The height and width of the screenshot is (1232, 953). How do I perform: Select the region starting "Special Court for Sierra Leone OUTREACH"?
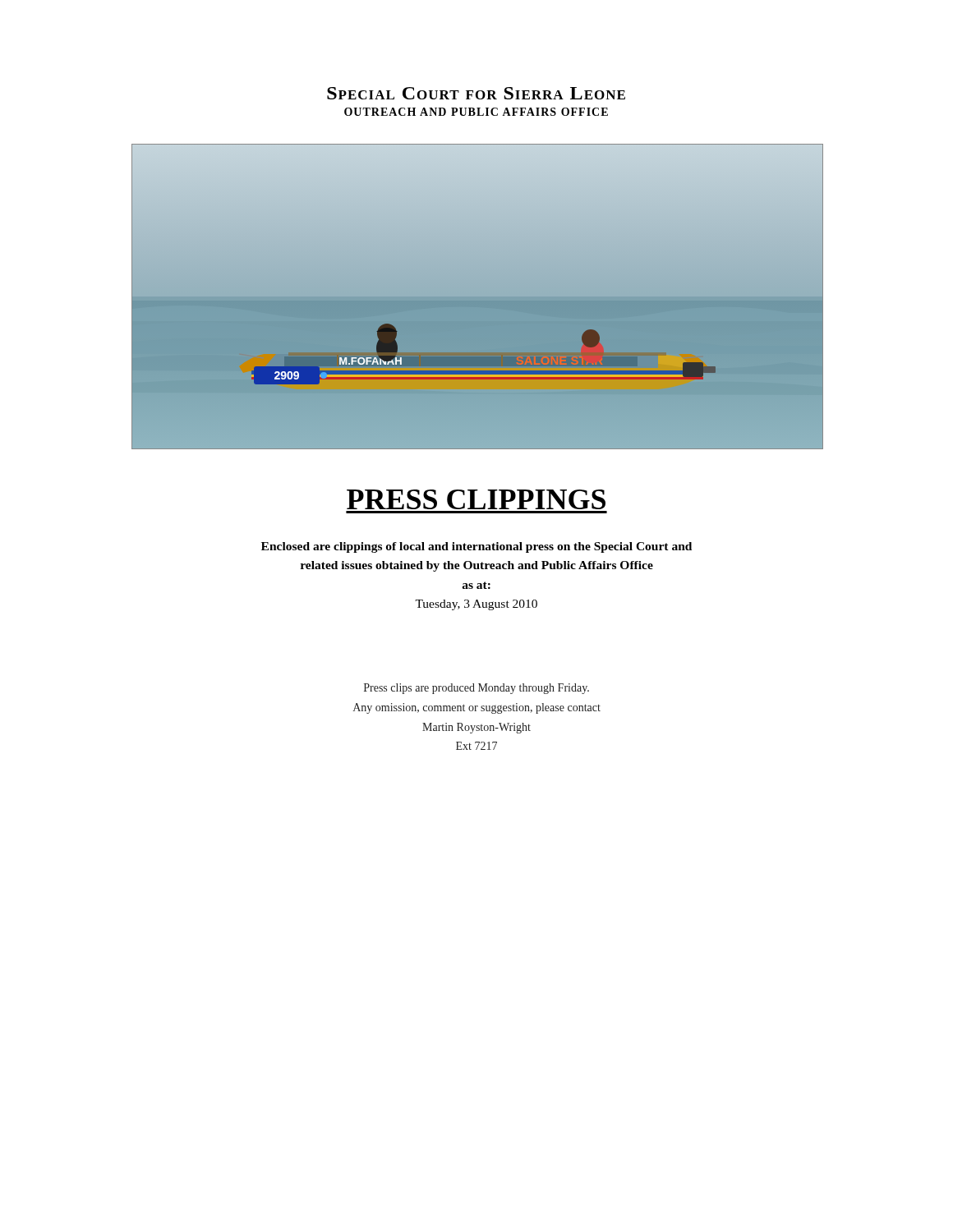point(476,101)
